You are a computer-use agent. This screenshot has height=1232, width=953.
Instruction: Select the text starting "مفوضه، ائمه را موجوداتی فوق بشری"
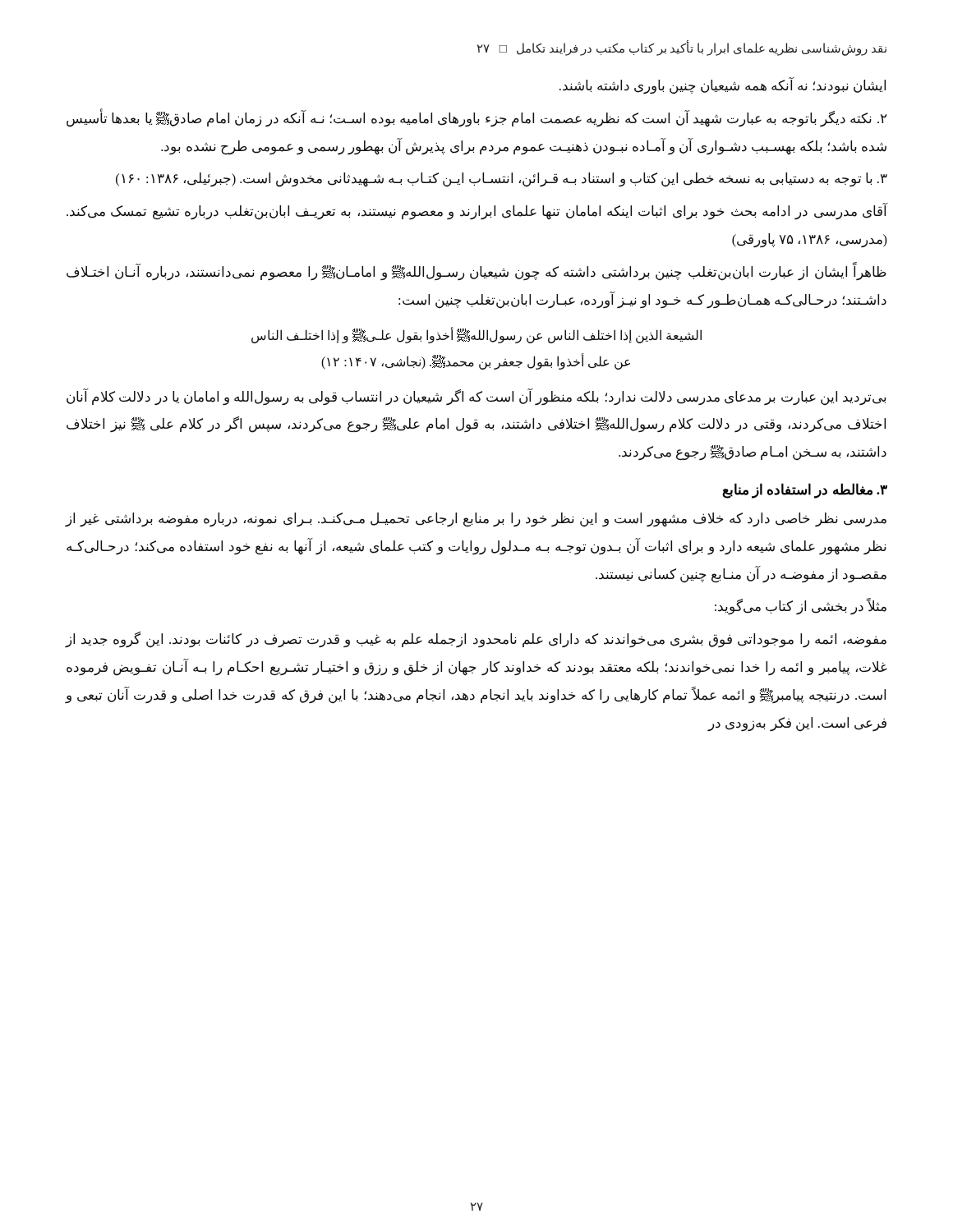coord(476,682)
